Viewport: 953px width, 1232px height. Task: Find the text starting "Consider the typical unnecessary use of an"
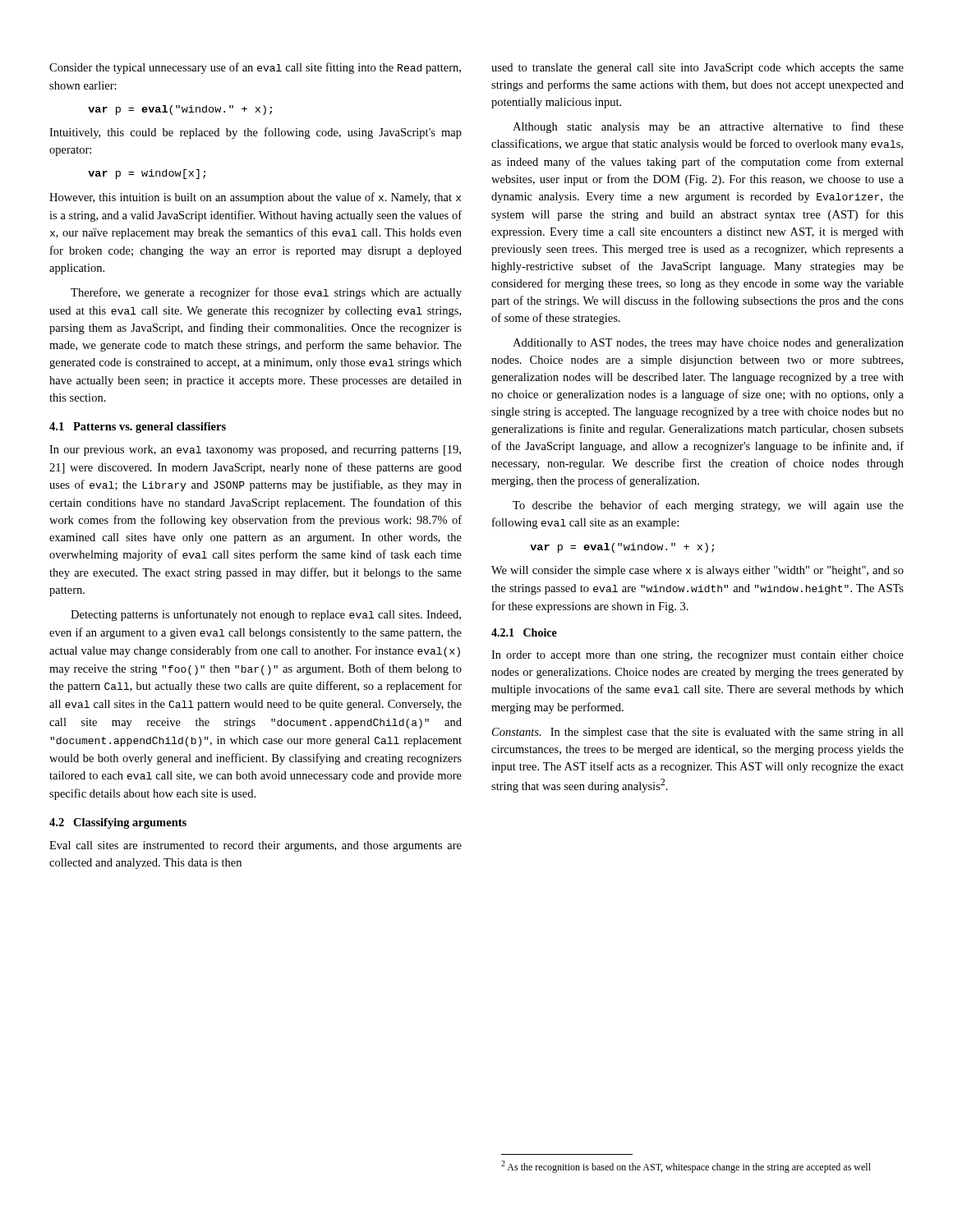click(x=255, y=77)
